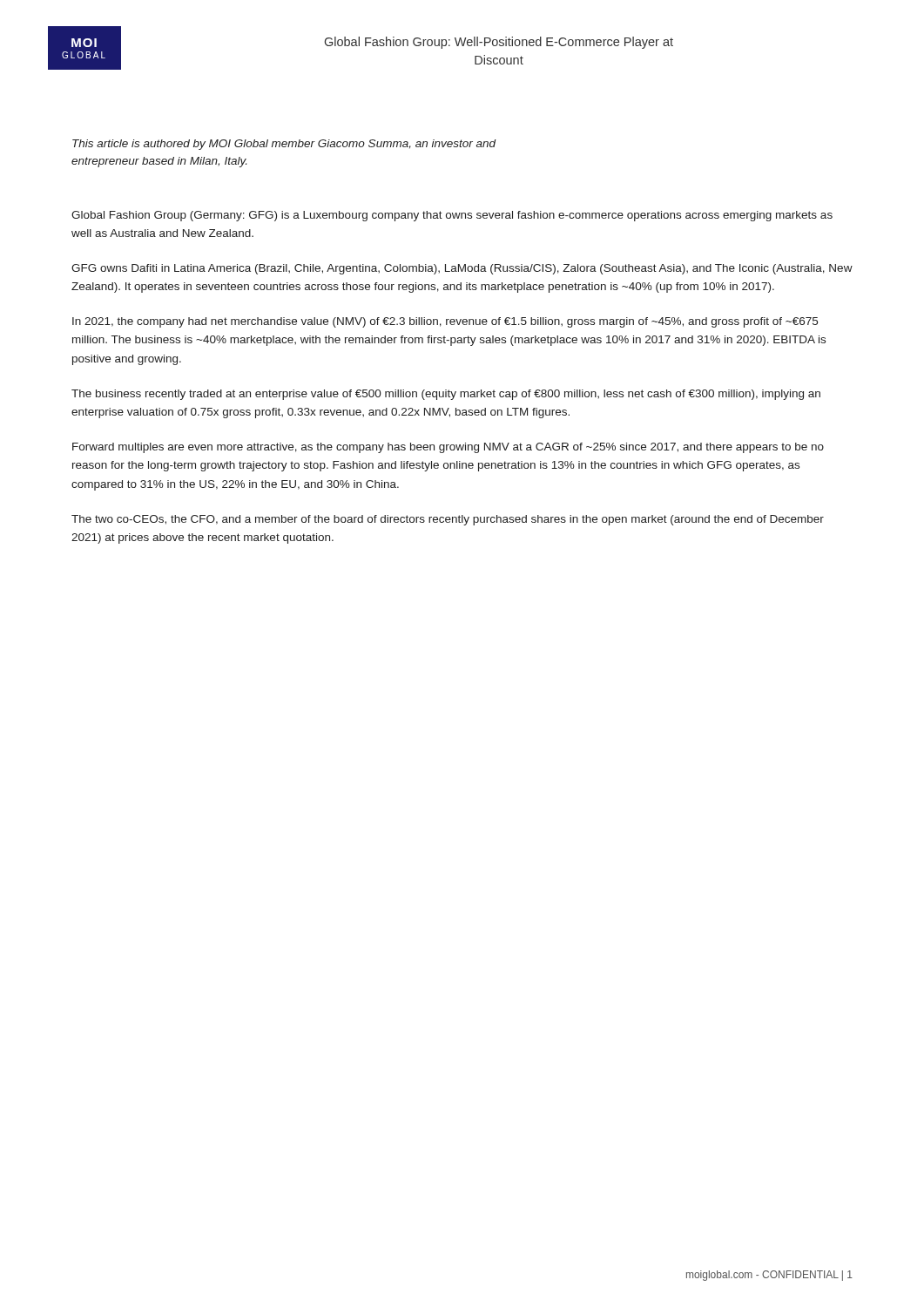Find the block on this page that starts "The business recently traded at an enterprise value"
924x1307 pixels.
coord(446,403)
